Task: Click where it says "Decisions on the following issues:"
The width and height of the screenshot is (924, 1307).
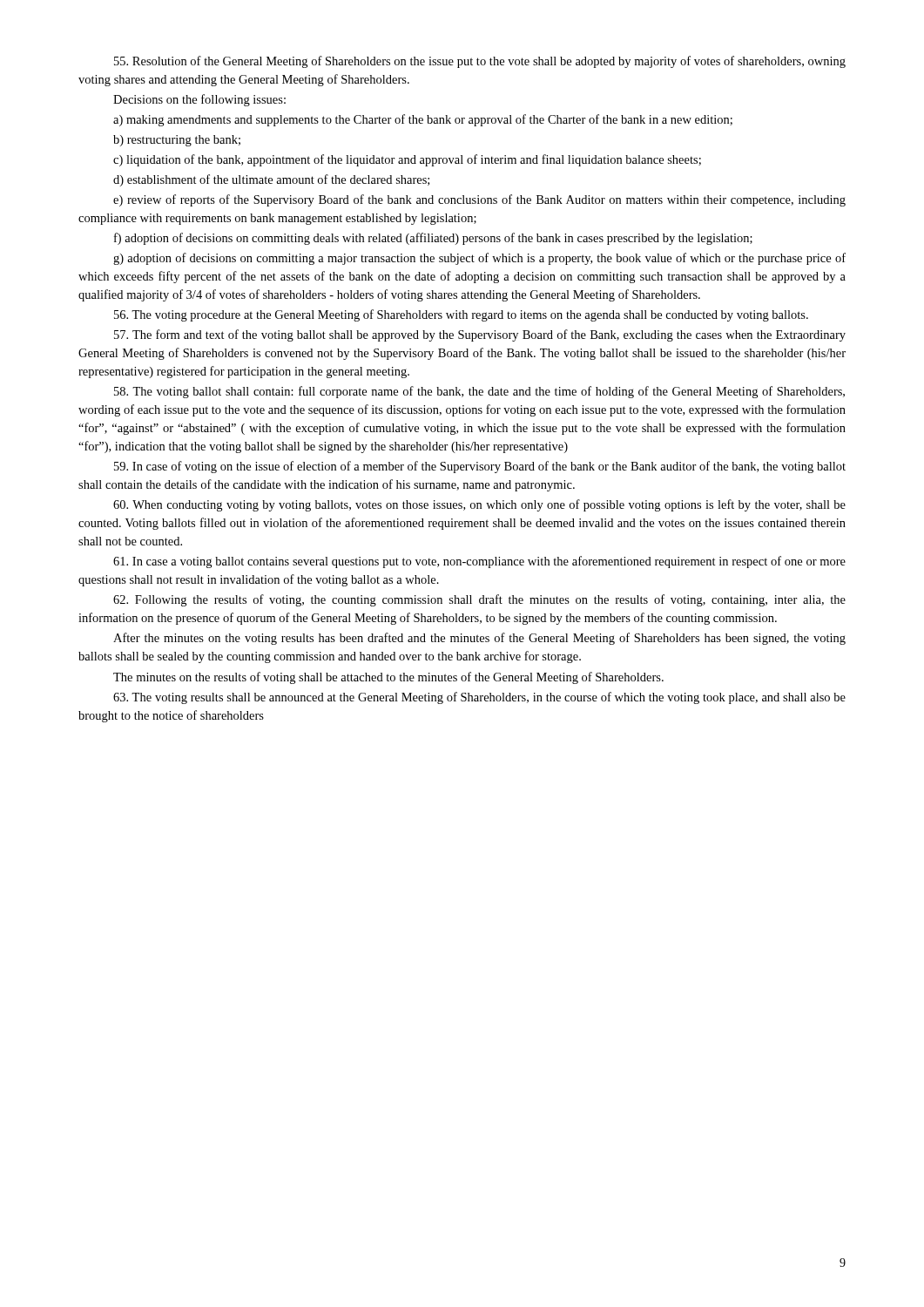Action: [x=199, y=100]
